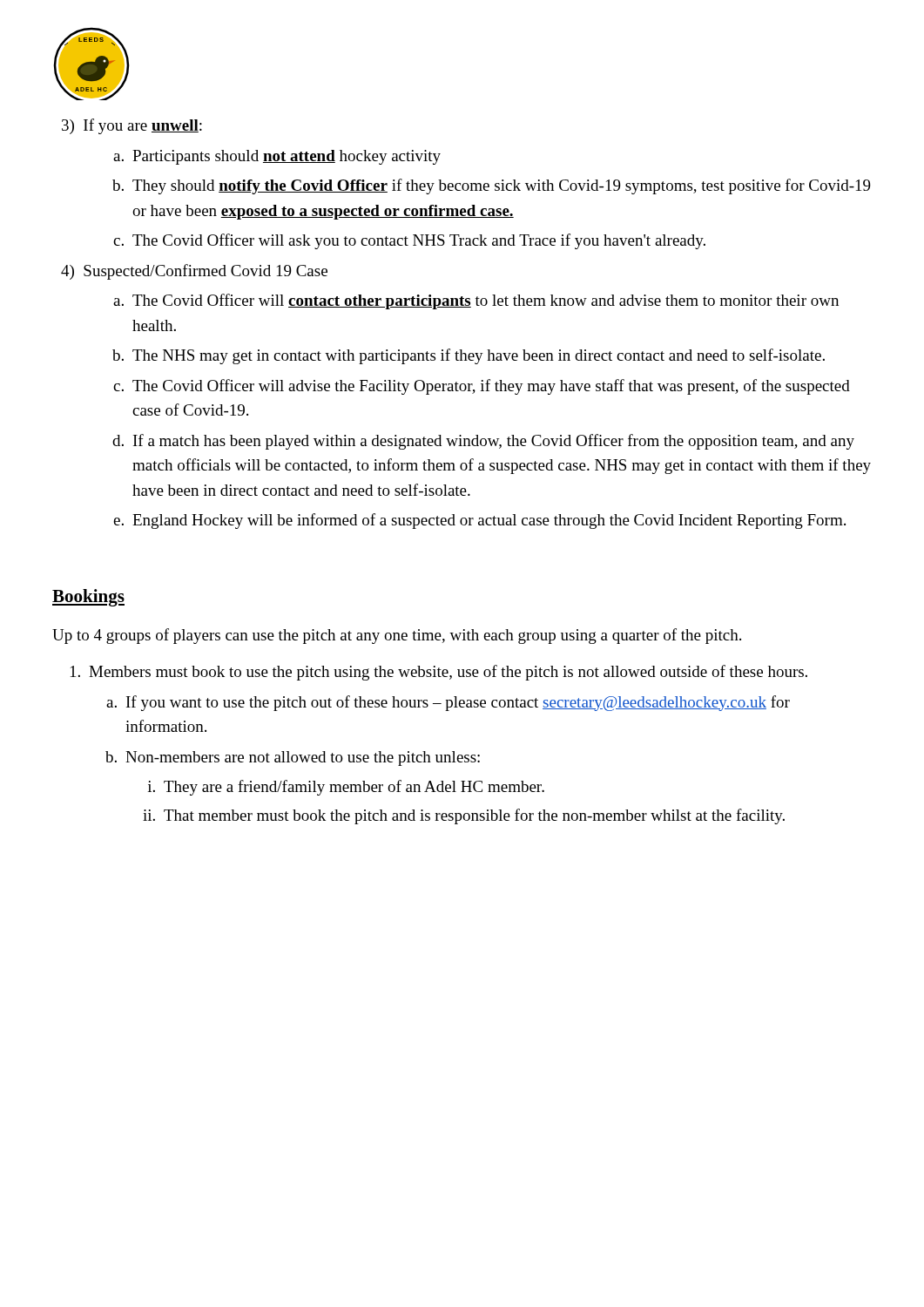This screenshot has height=1307, width=924.
Task: Click on the list item with the text "3) If you are"
Action: tap(132, 125)
